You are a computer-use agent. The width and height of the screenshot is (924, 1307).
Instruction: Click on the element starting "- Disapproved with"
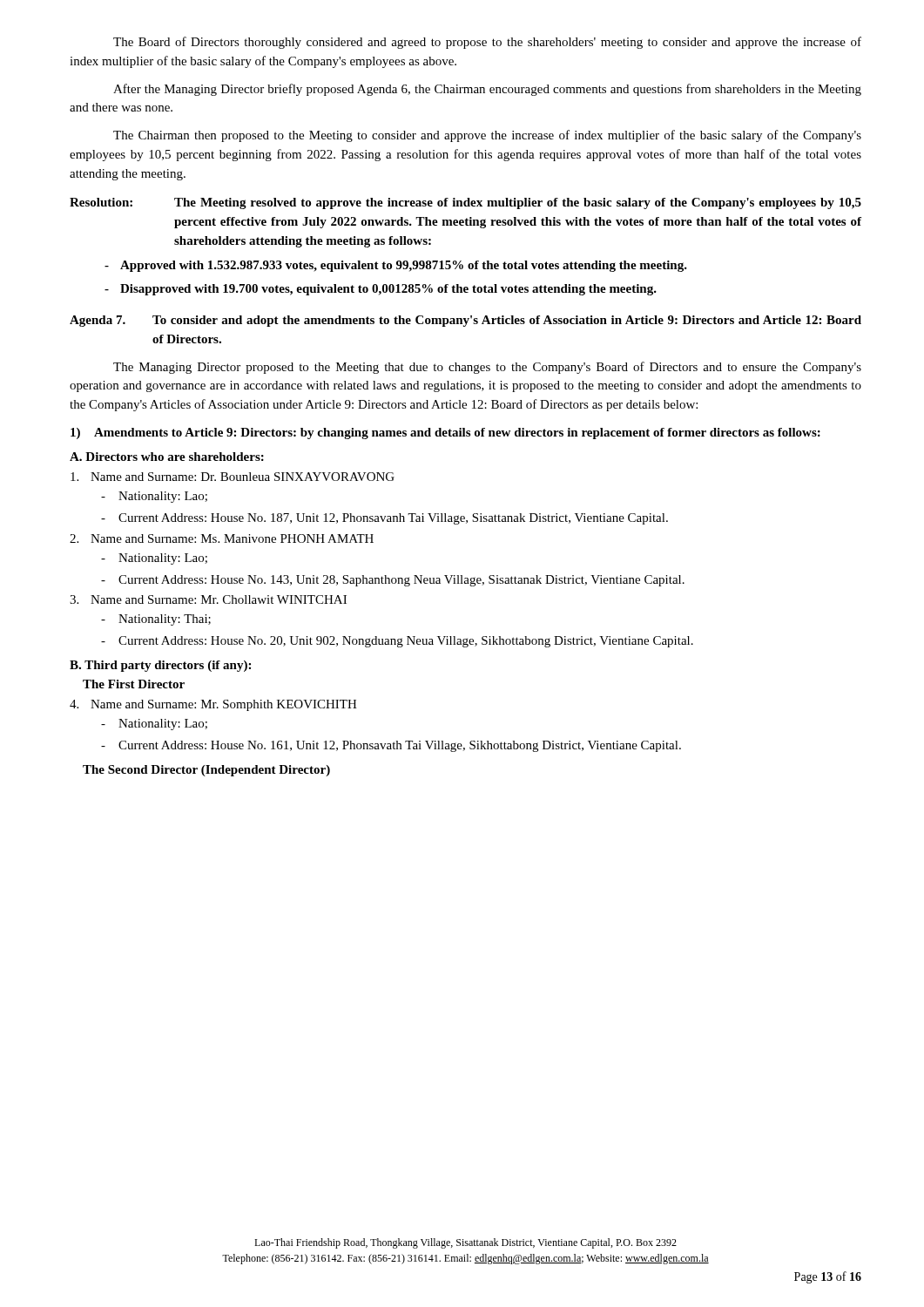click(x=483, y=289)
